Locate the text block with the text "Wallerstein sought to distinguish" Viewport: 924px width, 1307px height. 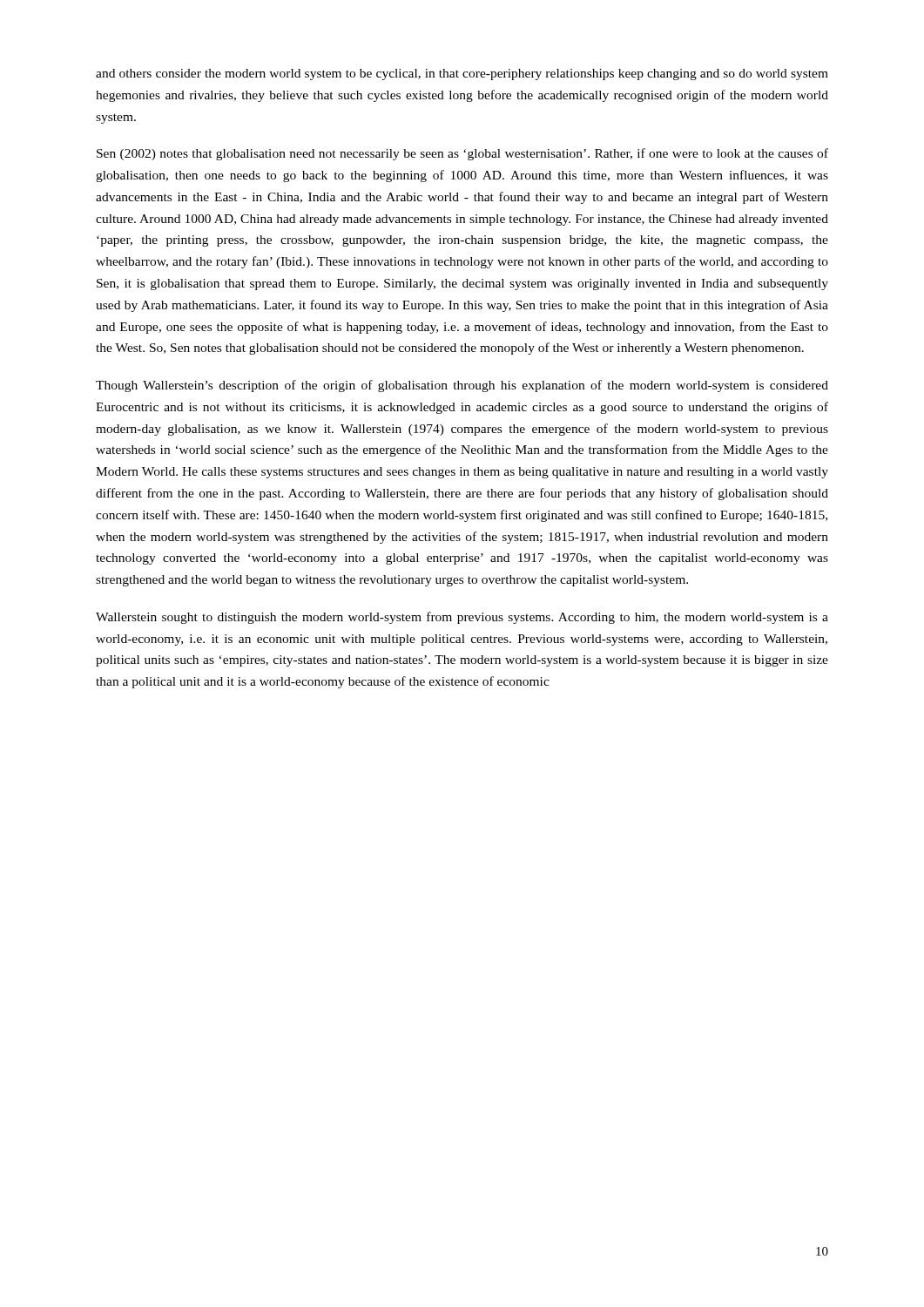tap(462, 649)
